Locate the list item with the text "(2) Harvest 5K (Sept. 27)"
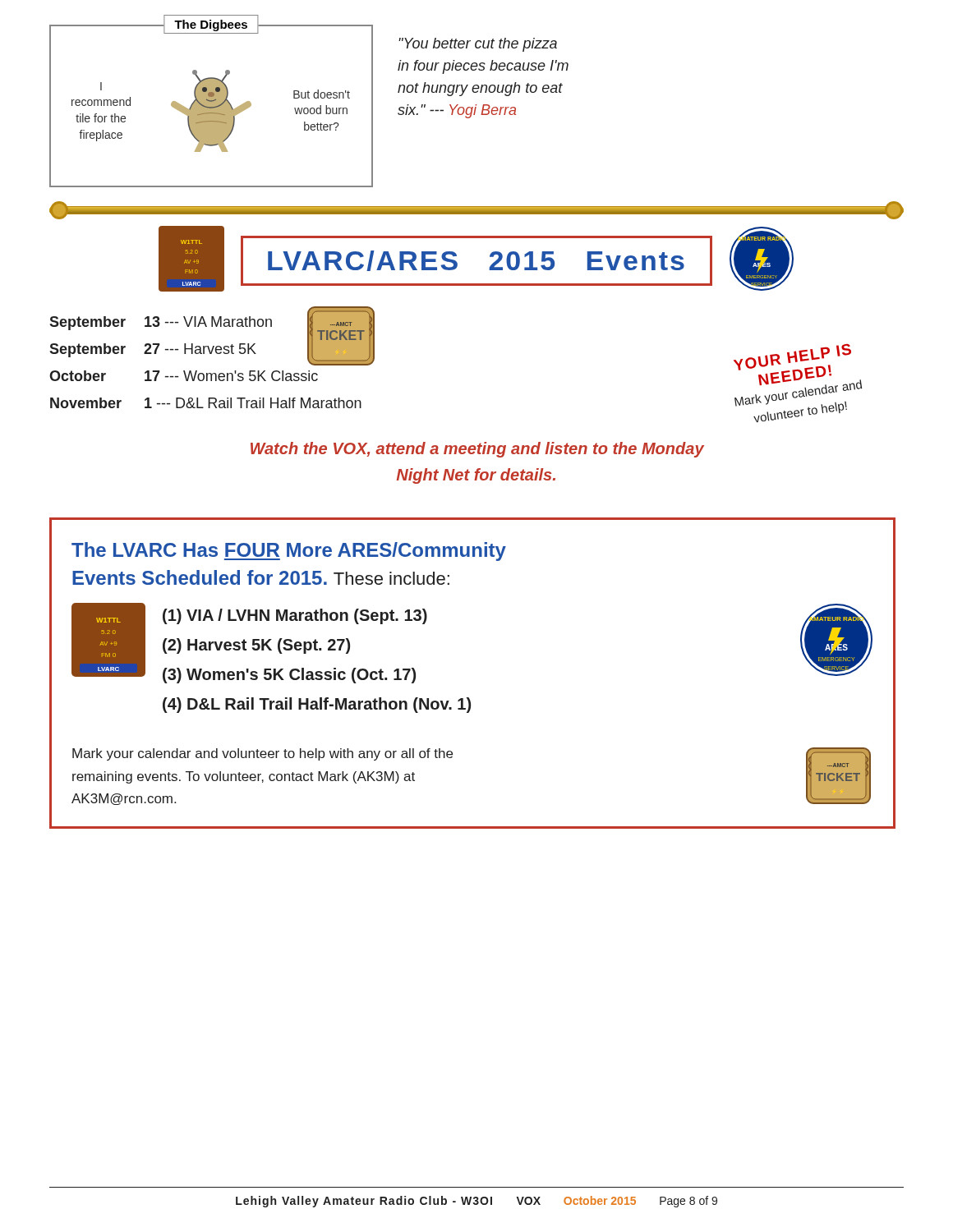 256,645
